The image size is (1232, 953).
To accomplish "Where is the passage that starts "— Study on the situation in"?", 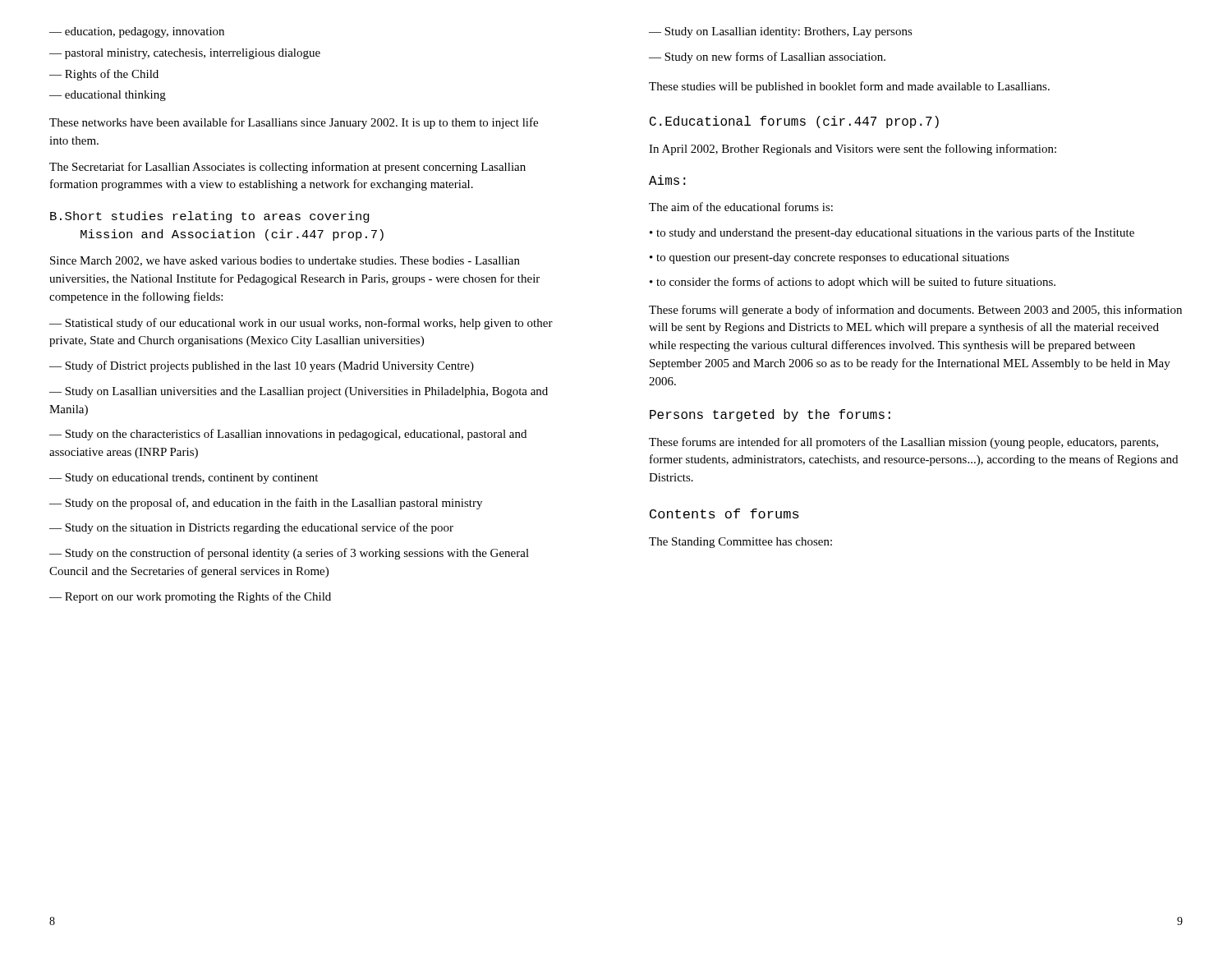I will click(x=251, y=528).
